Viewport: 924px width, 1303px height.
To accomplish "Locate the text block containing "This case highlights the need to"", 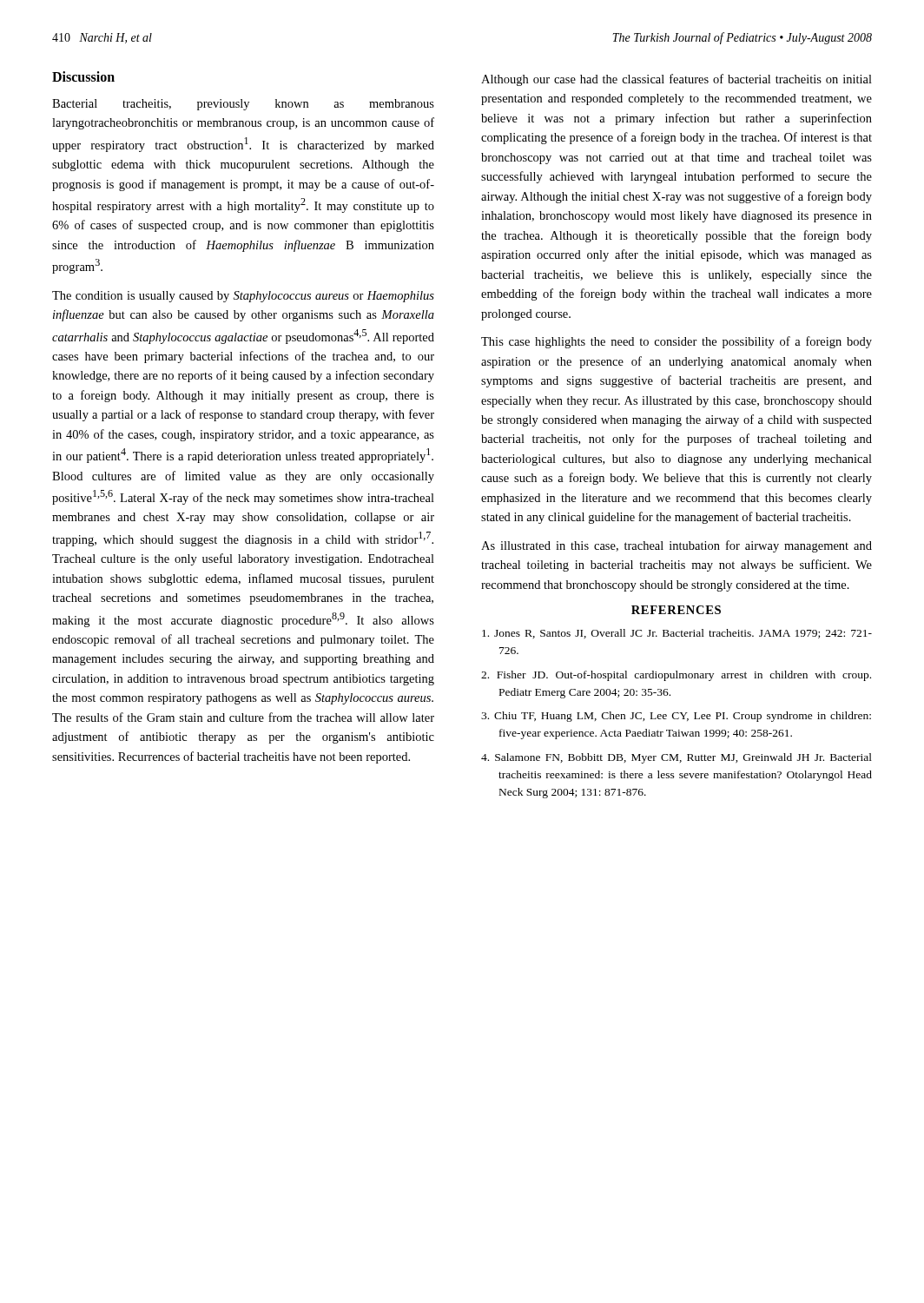I will click(x=677, y=429).
